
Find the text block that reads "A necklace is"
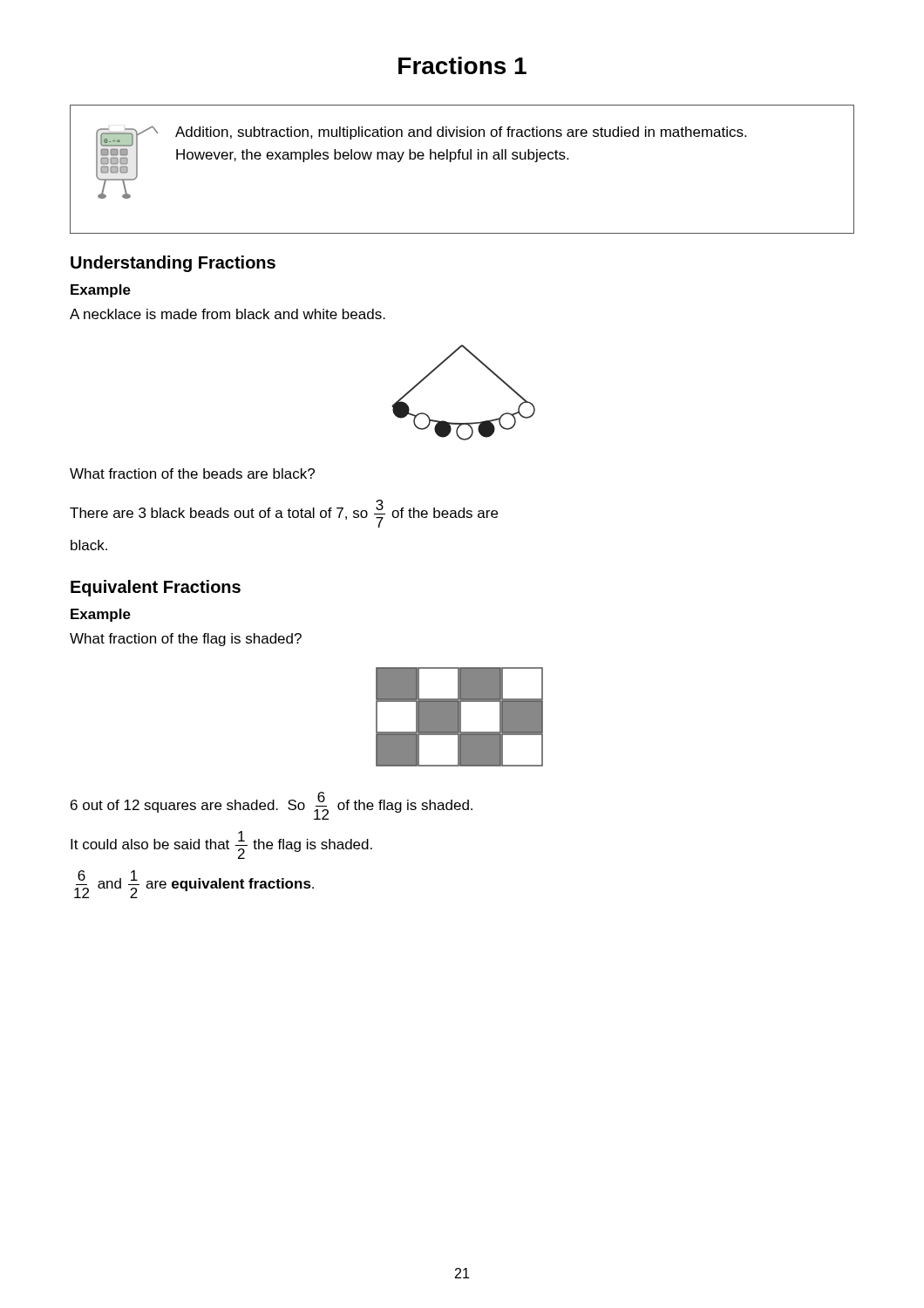pyautogui.click(x=228, y=314)
